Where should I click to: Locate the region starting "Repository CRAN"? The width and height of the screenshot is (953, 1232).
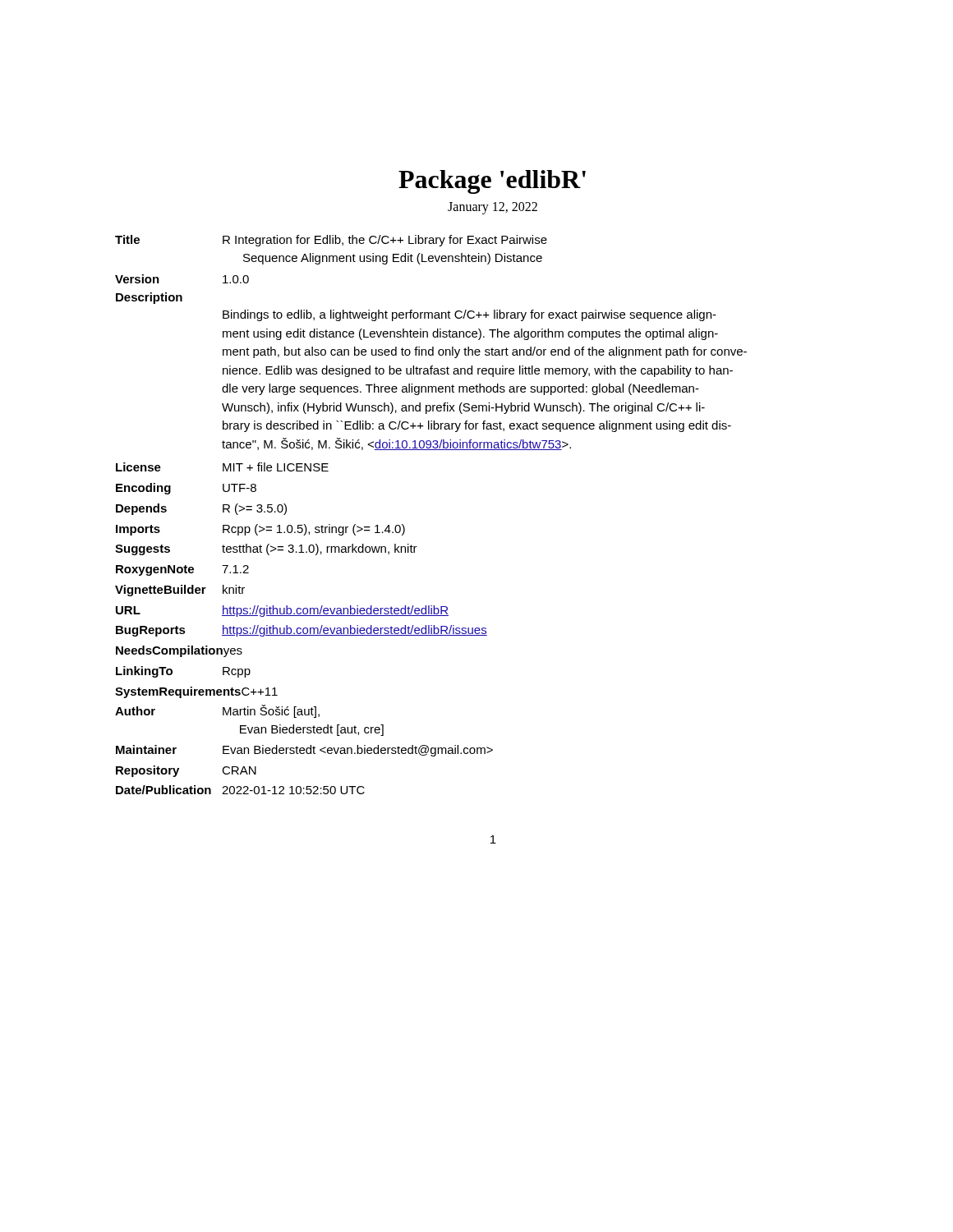click(x=151, y=771)
